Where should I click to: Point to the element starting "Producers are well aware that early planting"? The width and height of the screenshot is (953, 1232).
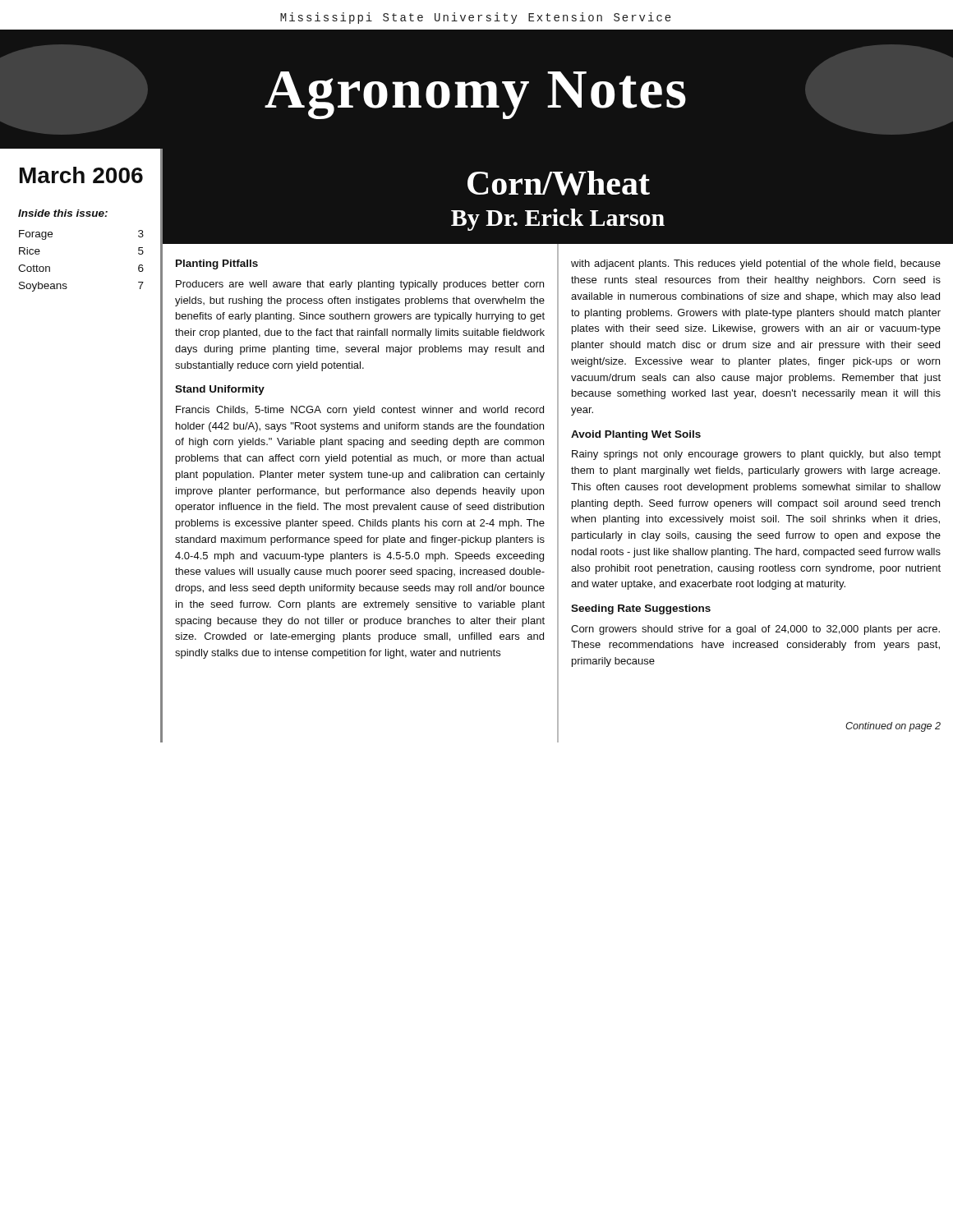(x=360, y=324)
